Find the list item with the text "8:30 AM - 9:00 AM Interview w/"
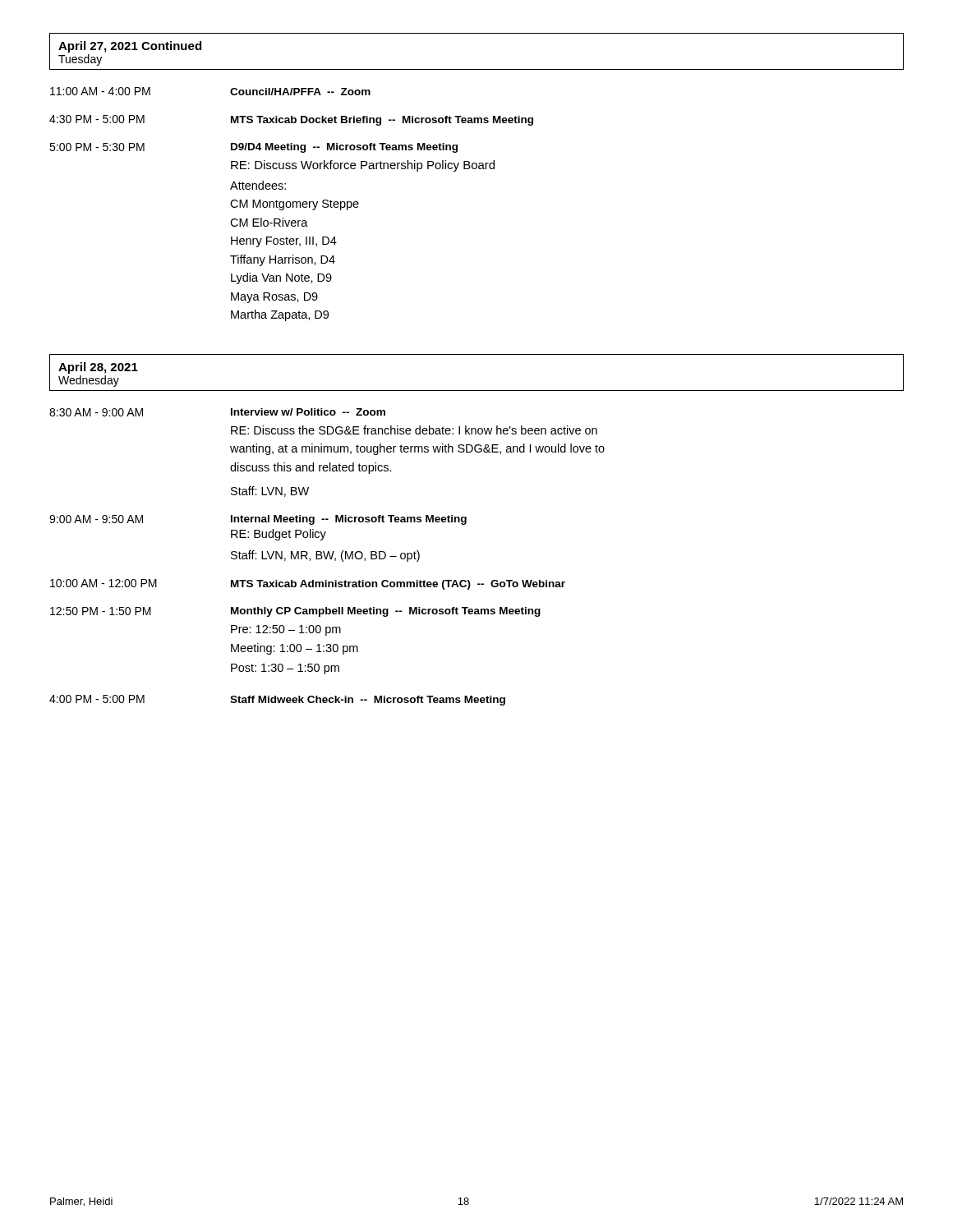The image size is (953, 1232). (x=476, y=452)
